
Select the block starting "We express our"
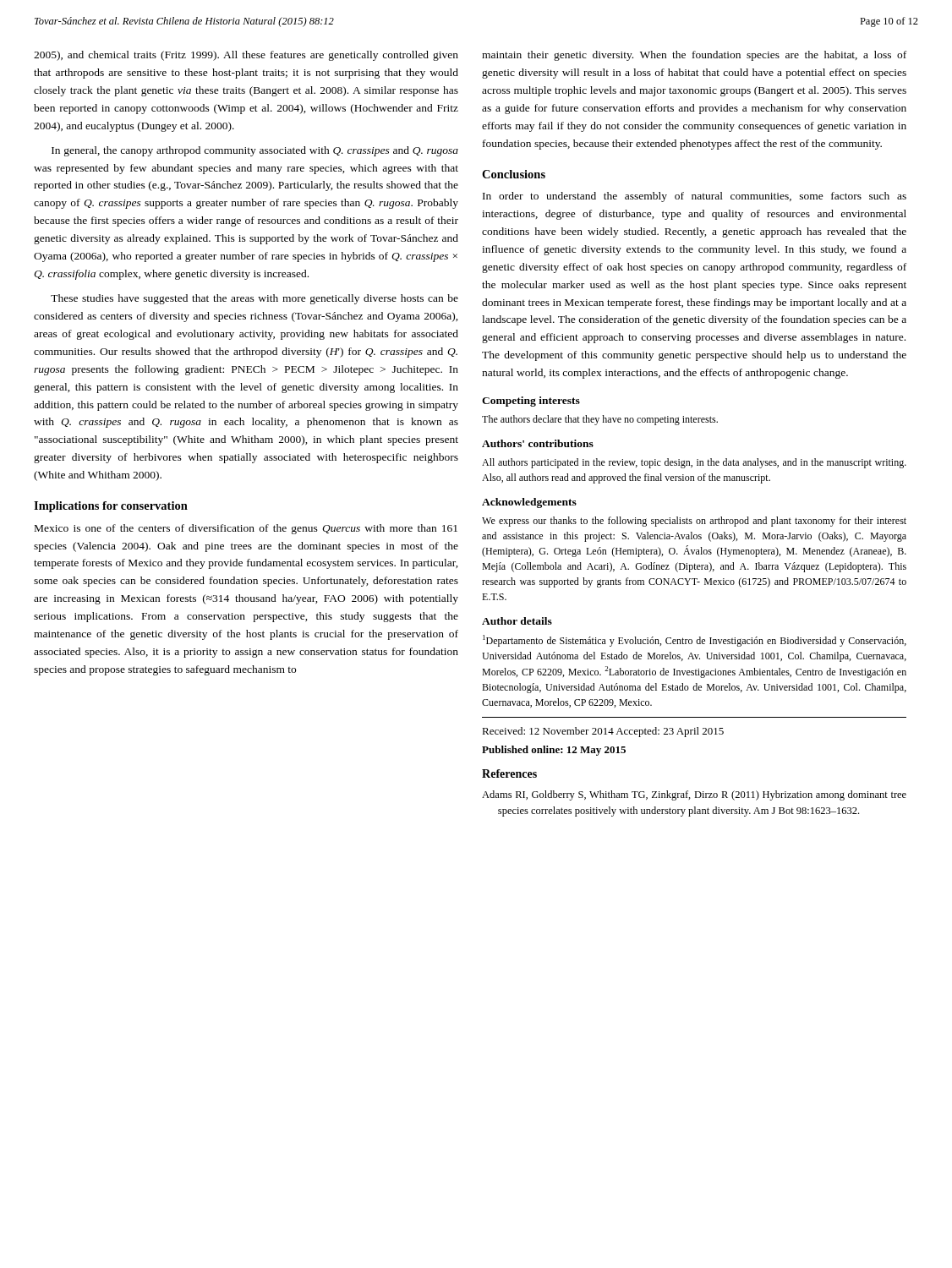[x=694, y=559]
